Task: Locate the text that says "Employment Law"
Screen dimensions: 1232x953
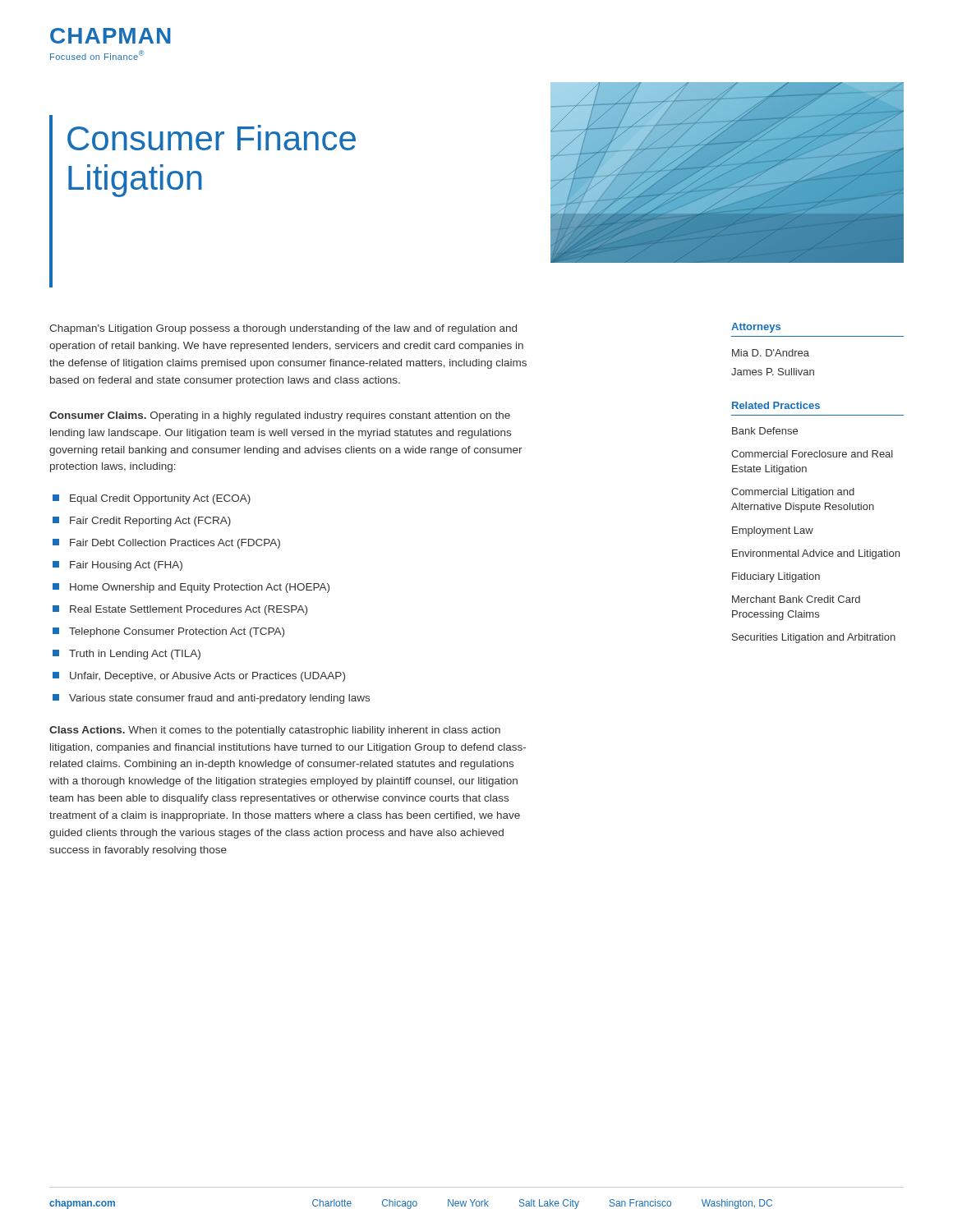Action: pos(772,530)
